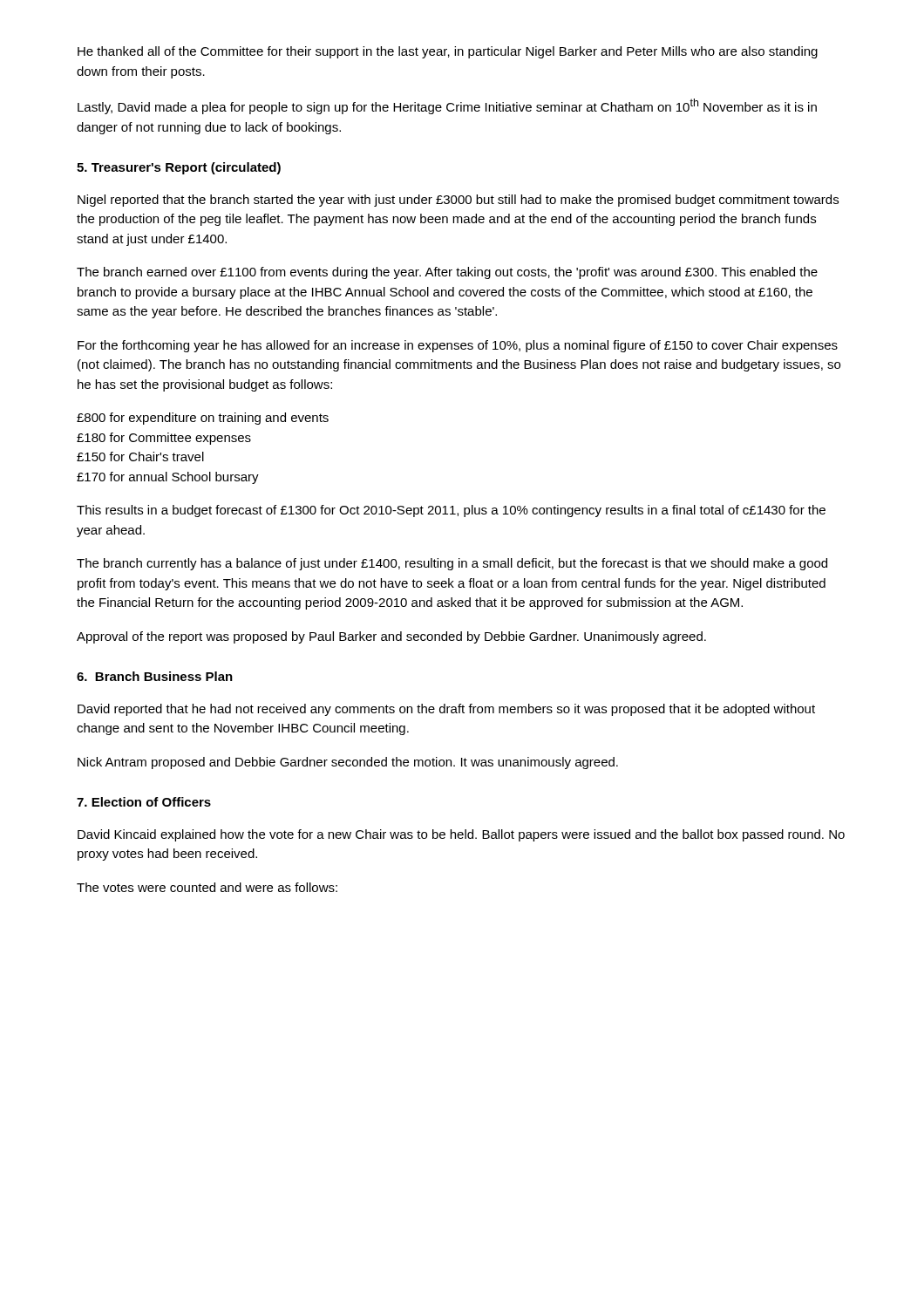Locate the element starting "Lastly, David made a plea for"
This screenshot has height=1308, width=924.
click(447, 115)
